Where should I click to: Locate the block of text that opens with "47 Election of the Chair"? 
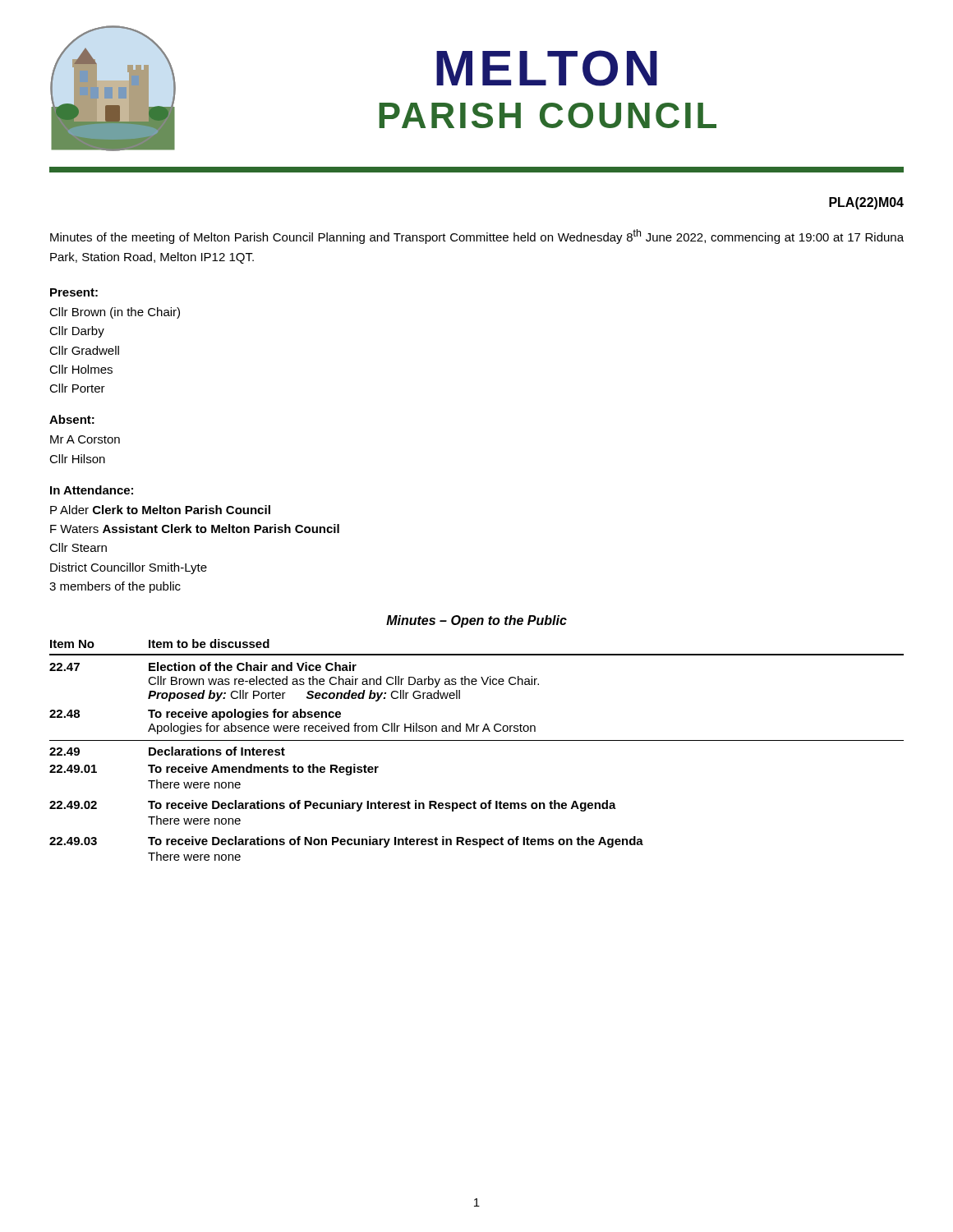click(x=203, y=667)
